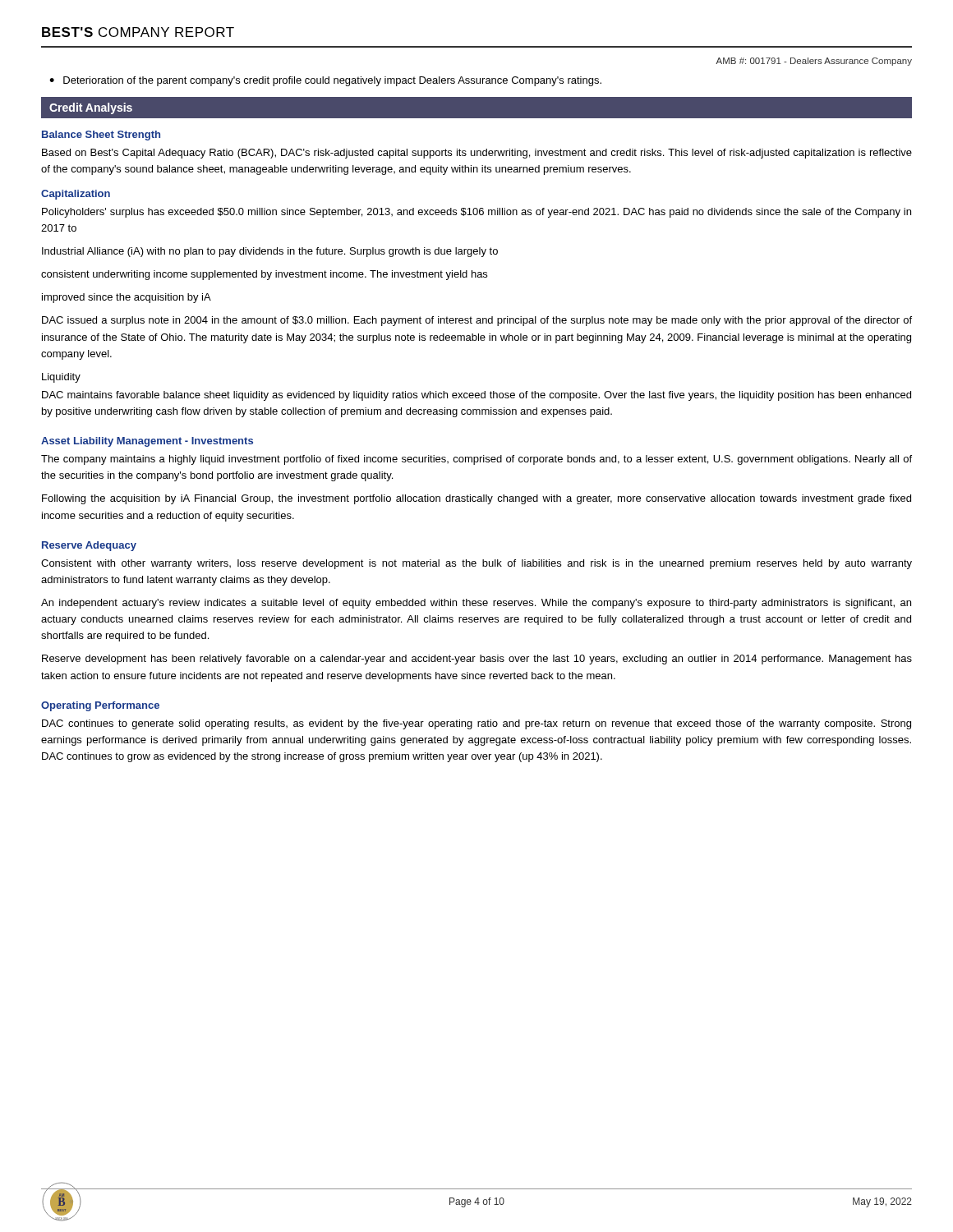
Task: Find the text block that says "DAC maintains favorable balance sheet liquidity as evidenced"
Action: pyautogui.click(x=476, y=403)
